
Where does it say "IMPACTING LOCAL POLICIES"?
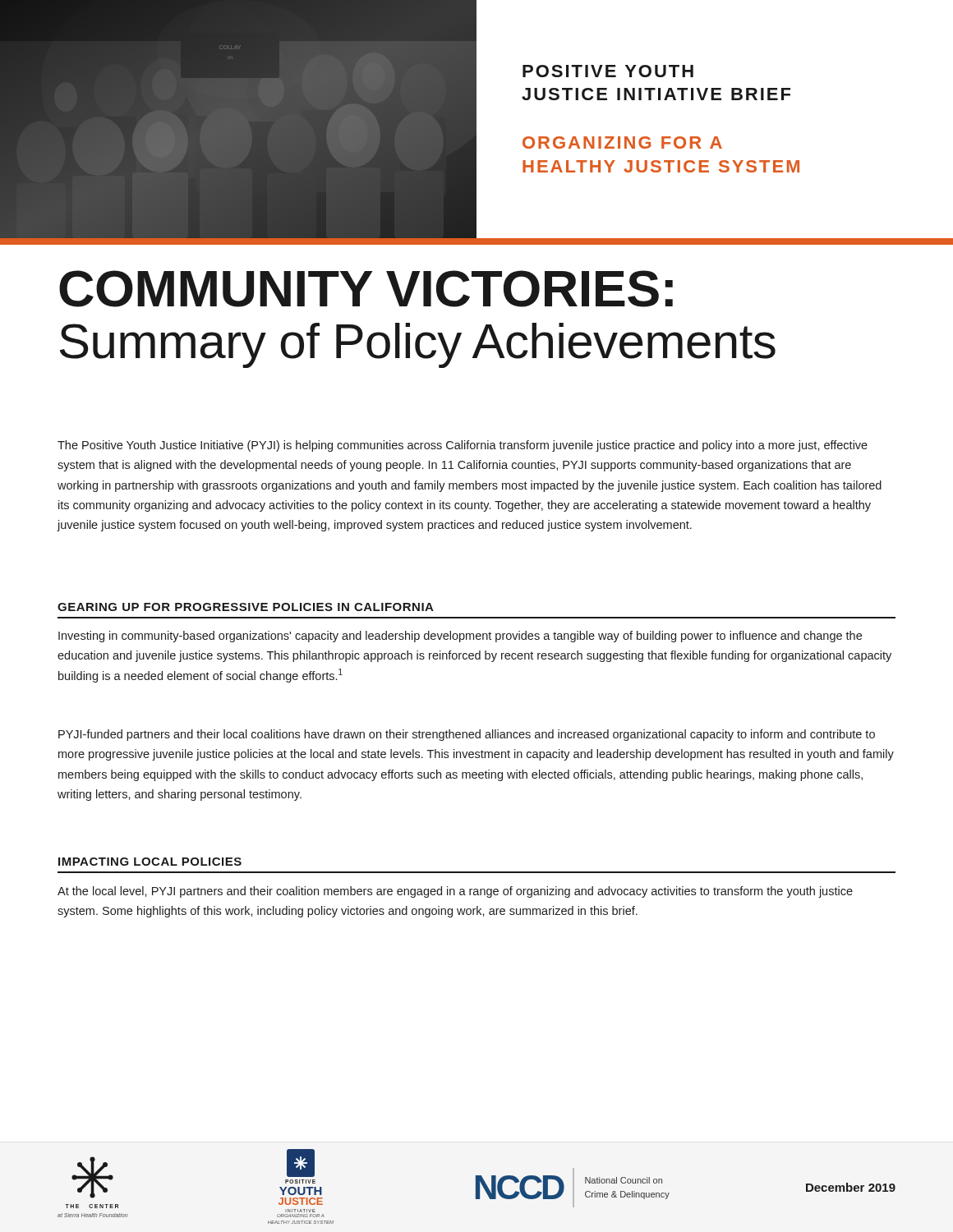tap(150, 861)
